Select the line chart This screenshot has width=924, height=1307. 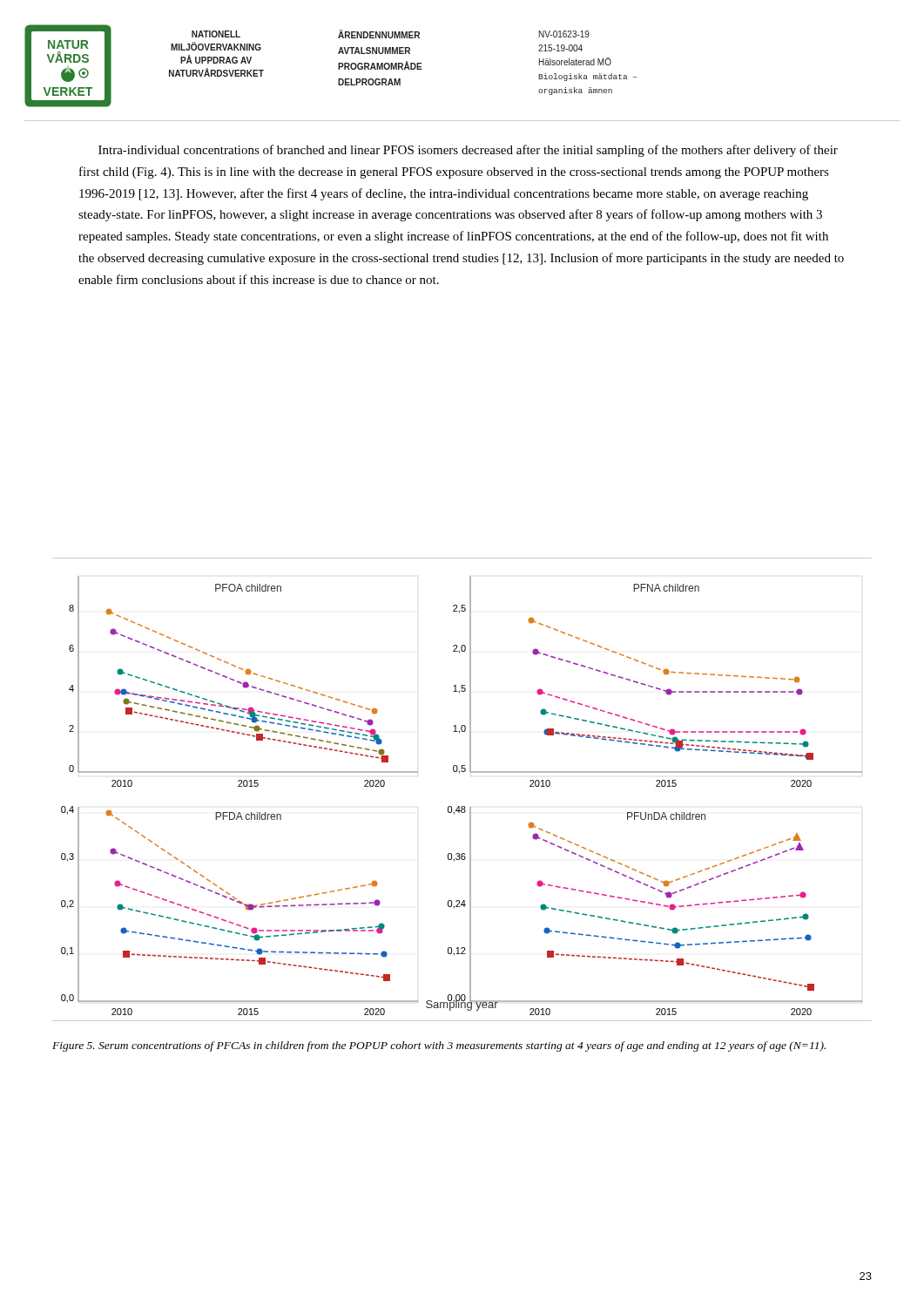pyautogui.click(x=462, y=789)
